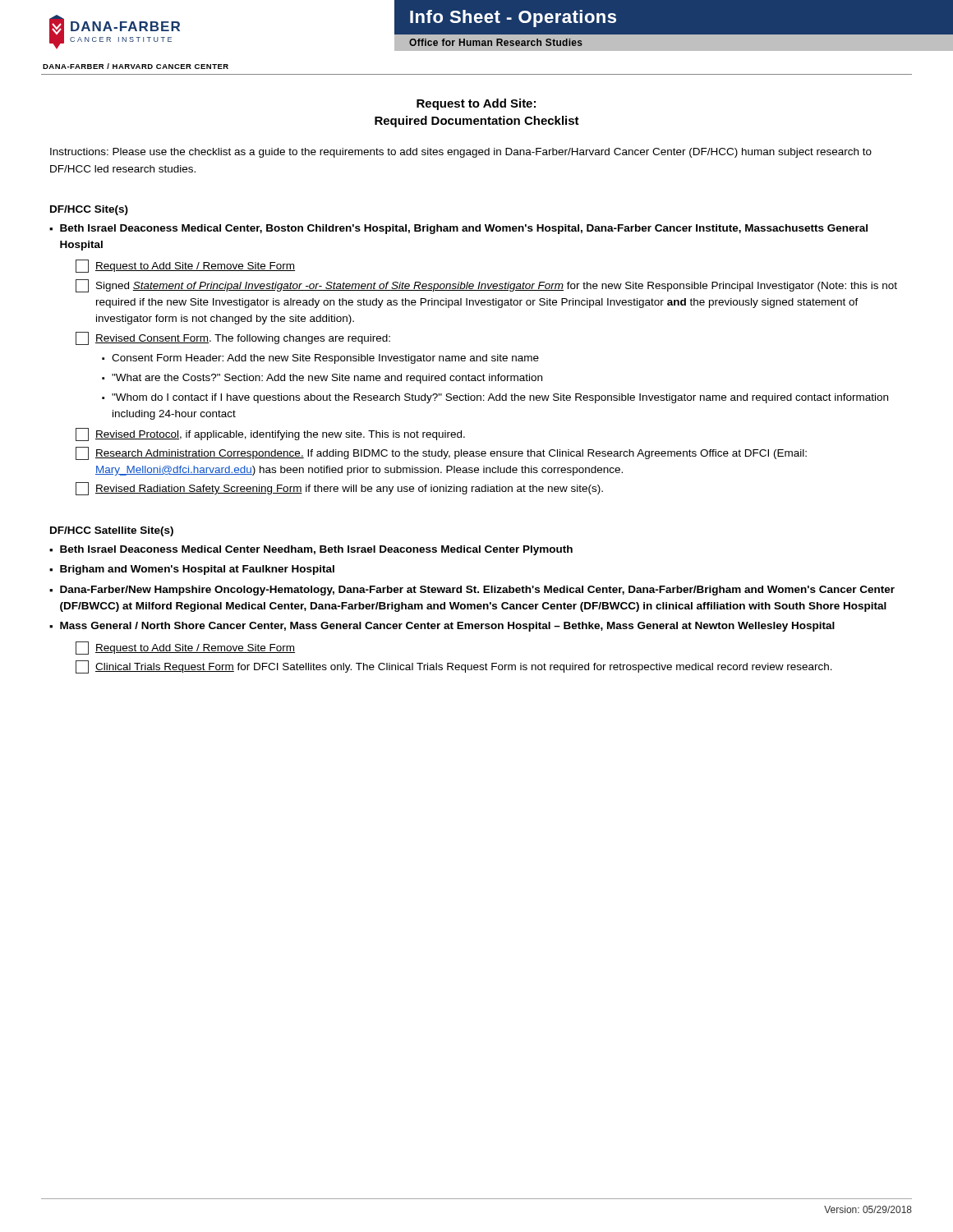This screenshot has height=1232, width=953.
Task: Point to the block starting "DF/HCC Site(s)"
Action: [x=89, y=209]
